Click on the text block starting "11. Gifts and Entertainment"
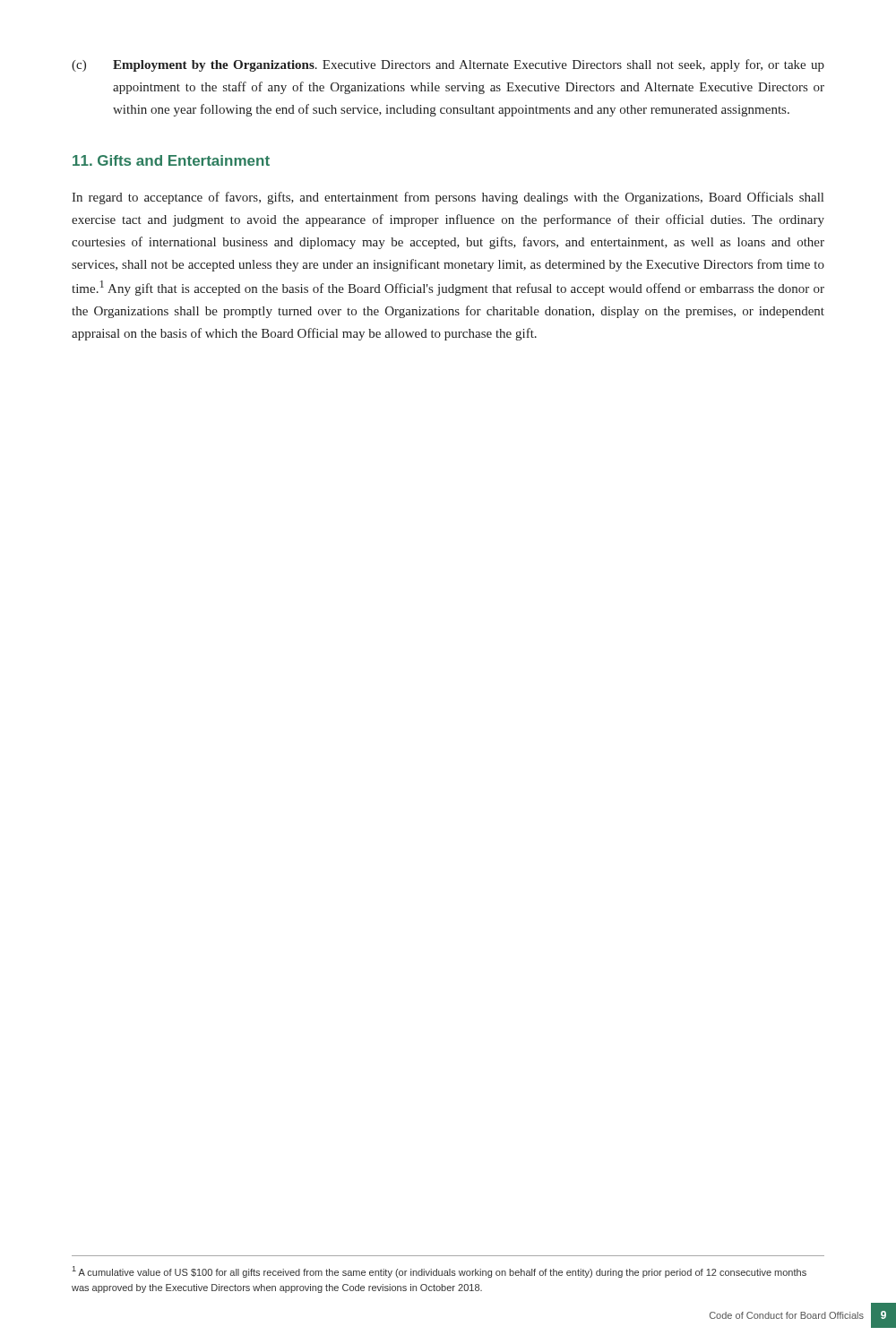896x1344 pixels. (171, 161)
